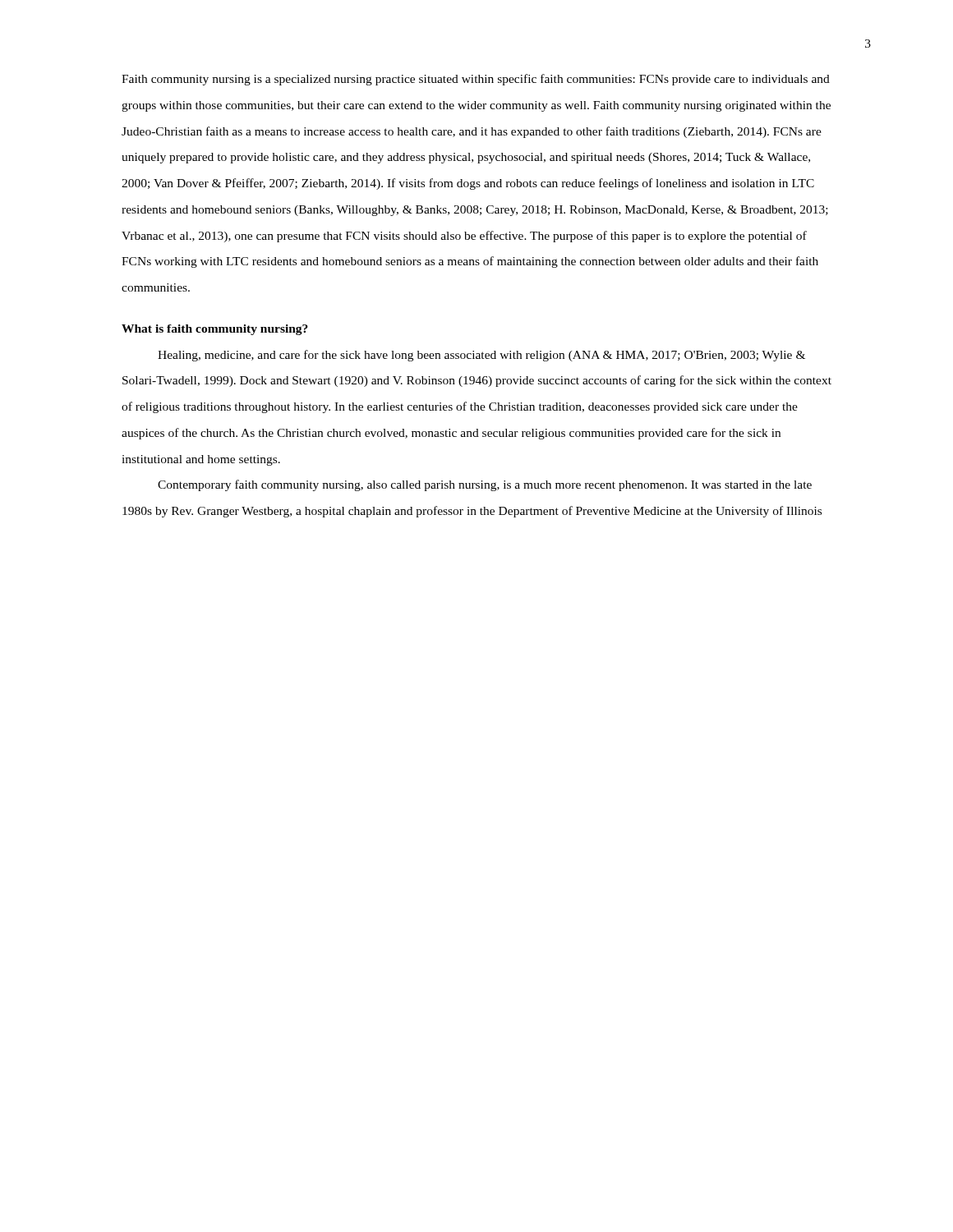953x1232 pixels.
Task: Select the text block that reads "Faith community nursing is a specialized"
Action: [x=476, y=183]
